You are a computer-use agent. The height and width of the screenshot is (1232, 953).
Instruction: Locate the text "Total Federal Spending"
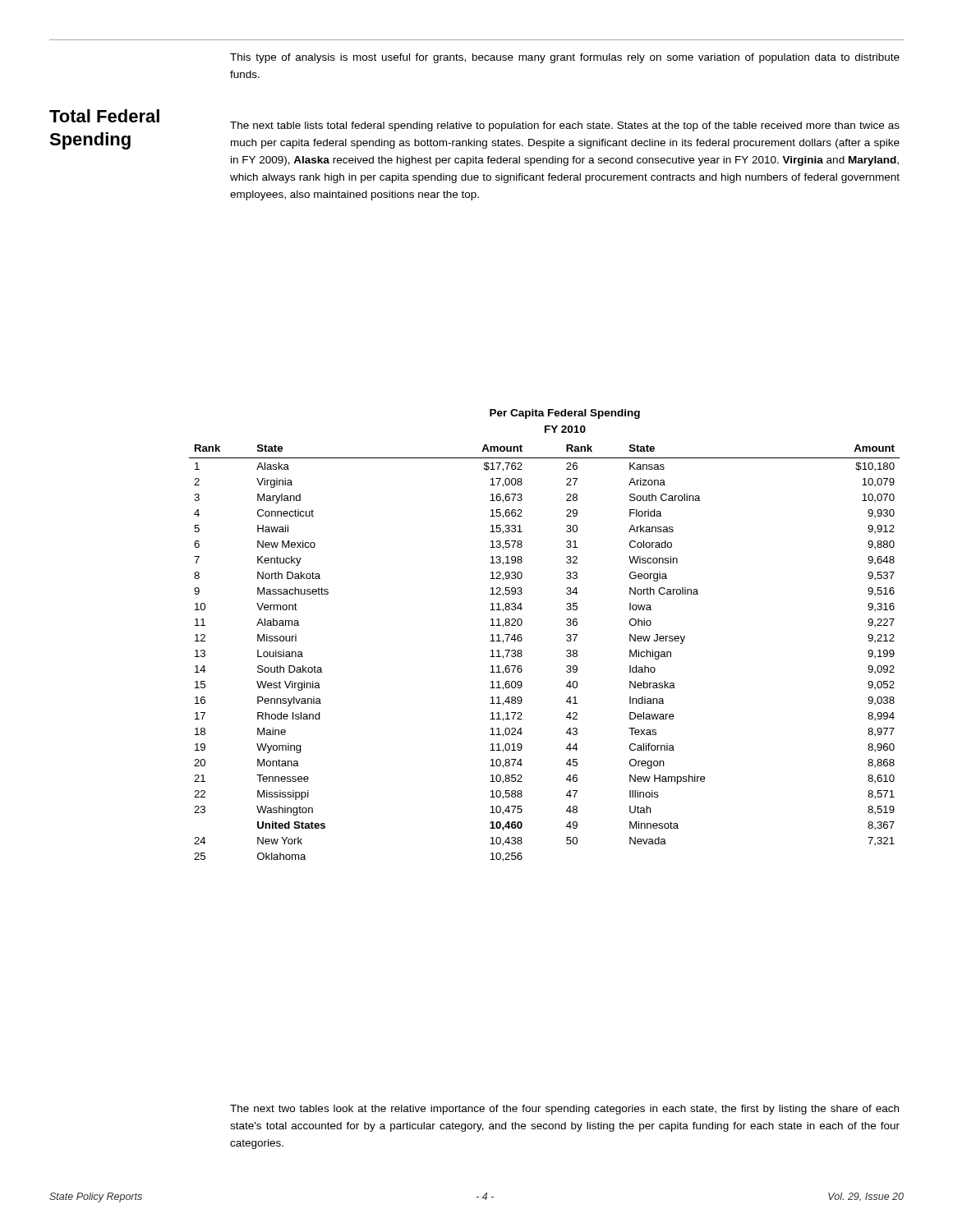pos(105,128)
